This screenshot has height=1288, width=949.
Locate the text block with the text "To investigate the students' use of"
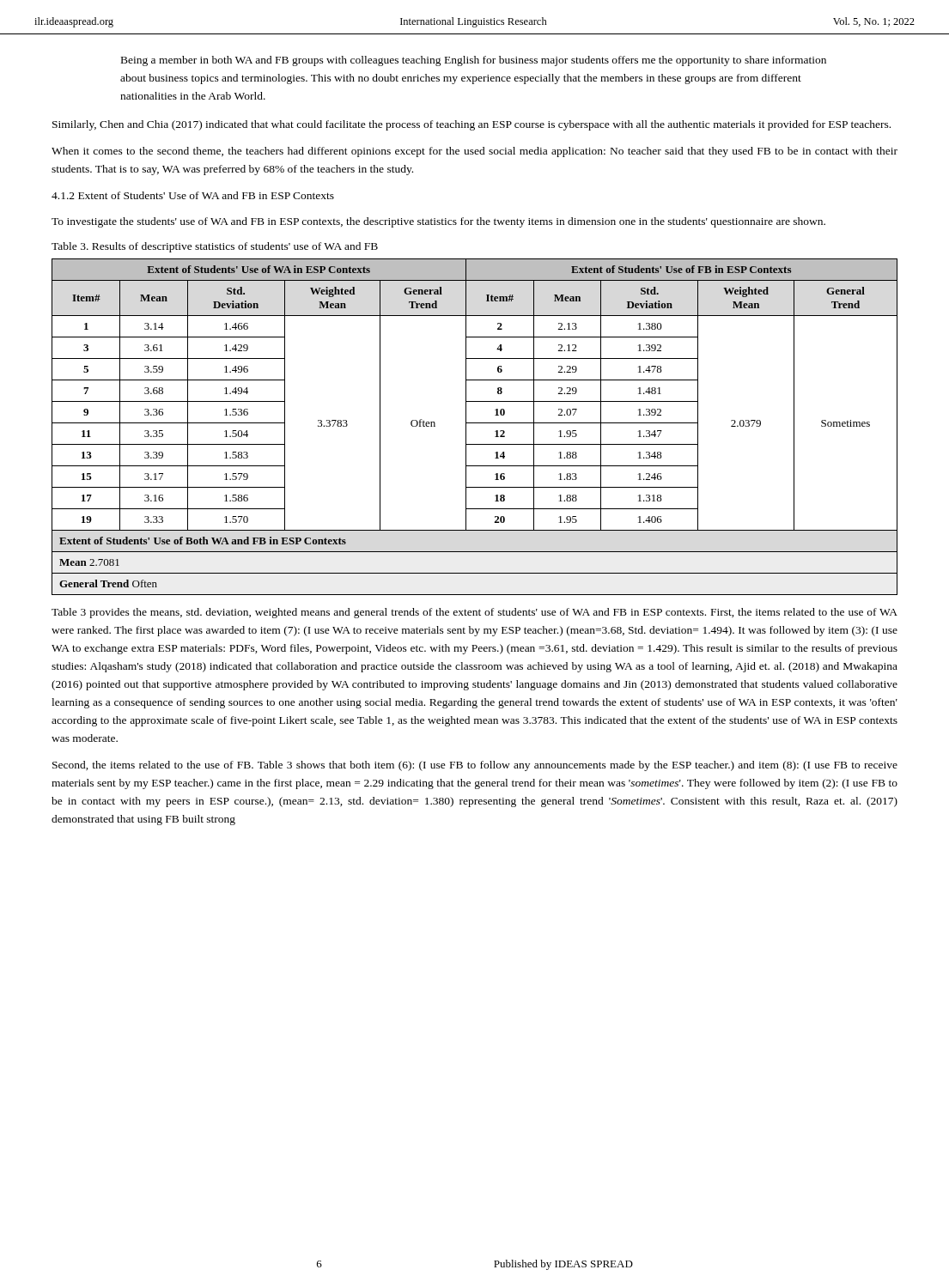439,222
